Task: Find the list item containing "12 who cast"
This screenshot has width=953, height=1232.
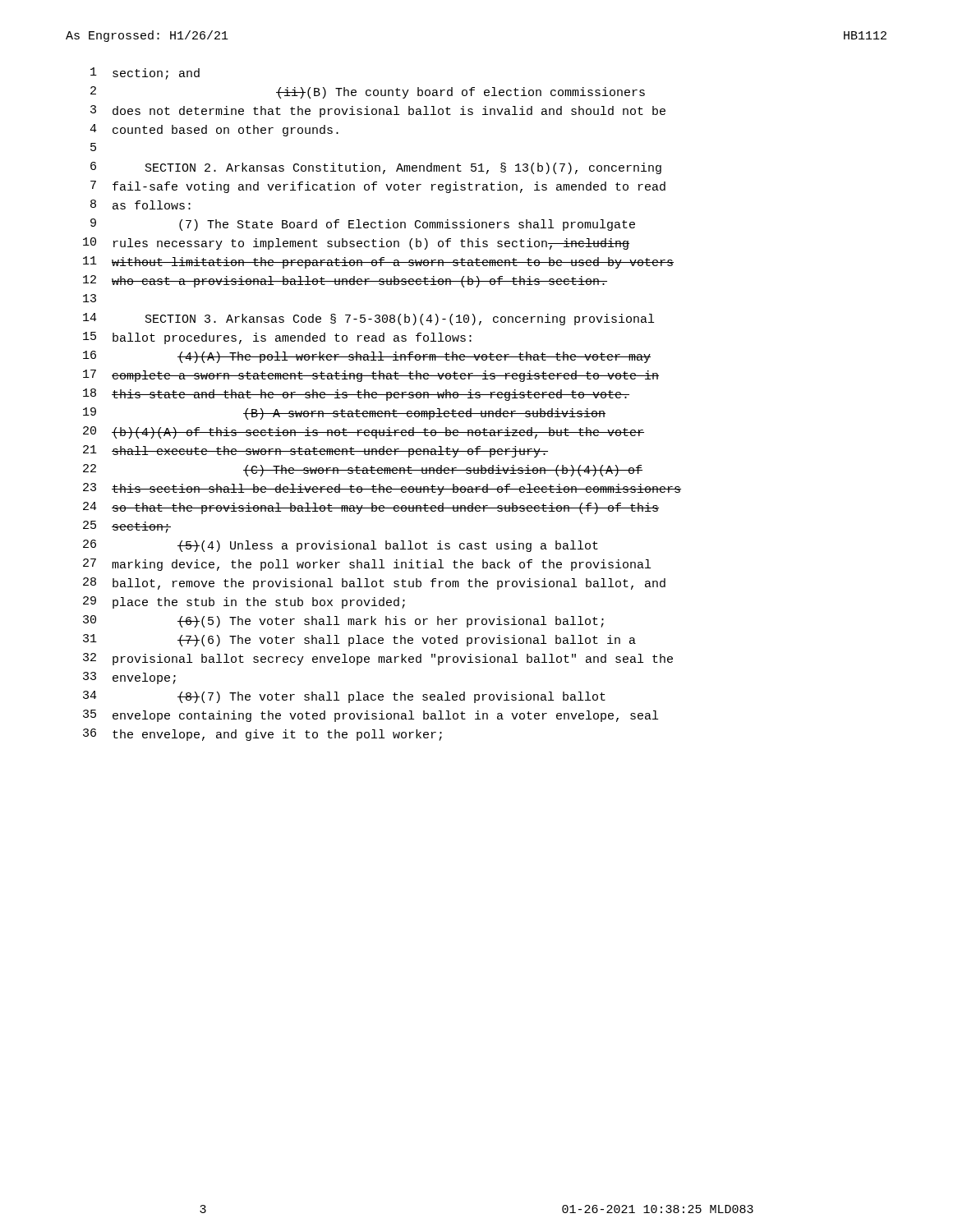Action: [x=476, y=283]
